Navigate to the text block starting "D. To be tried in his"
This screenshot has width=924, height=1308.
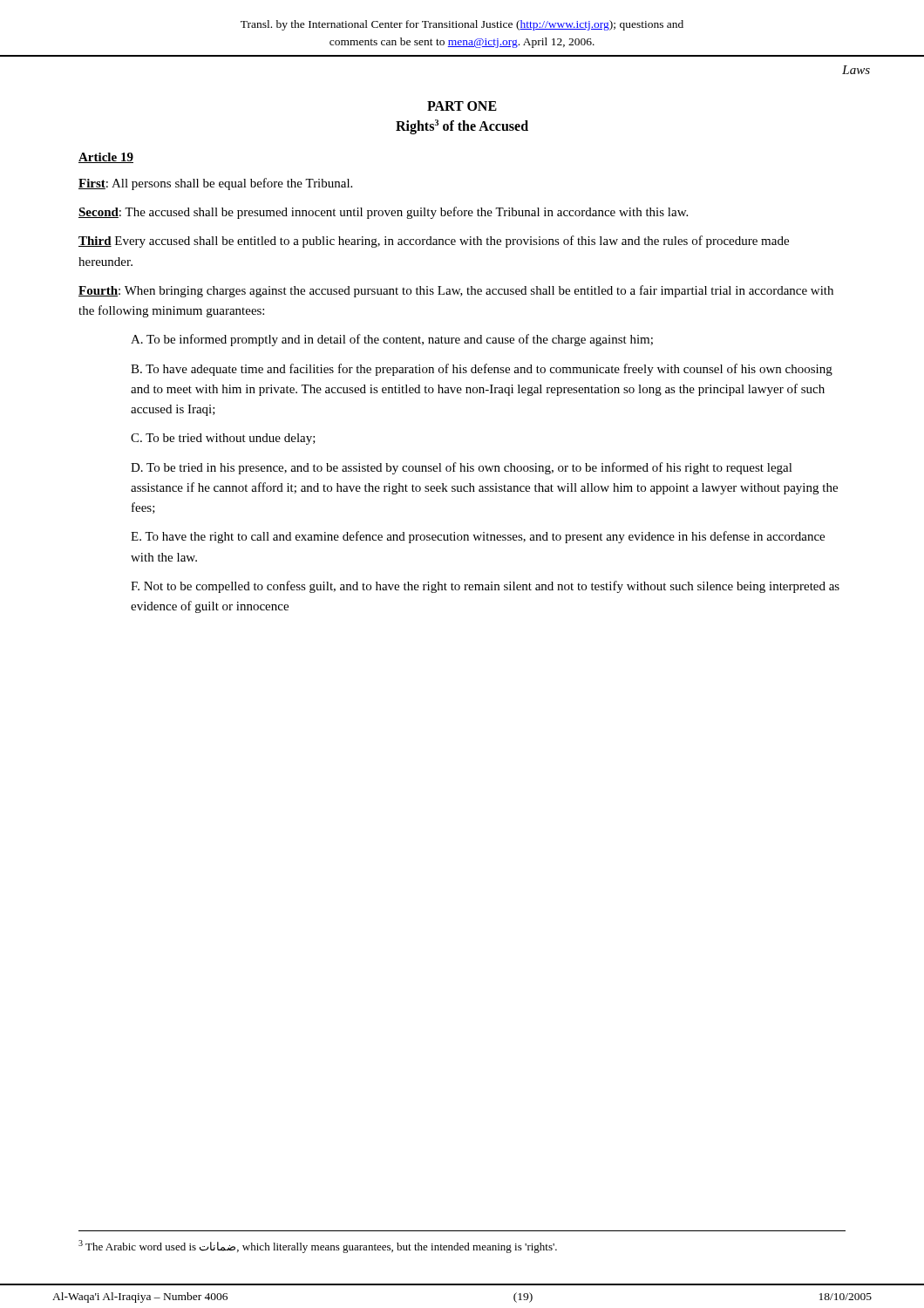484,487
